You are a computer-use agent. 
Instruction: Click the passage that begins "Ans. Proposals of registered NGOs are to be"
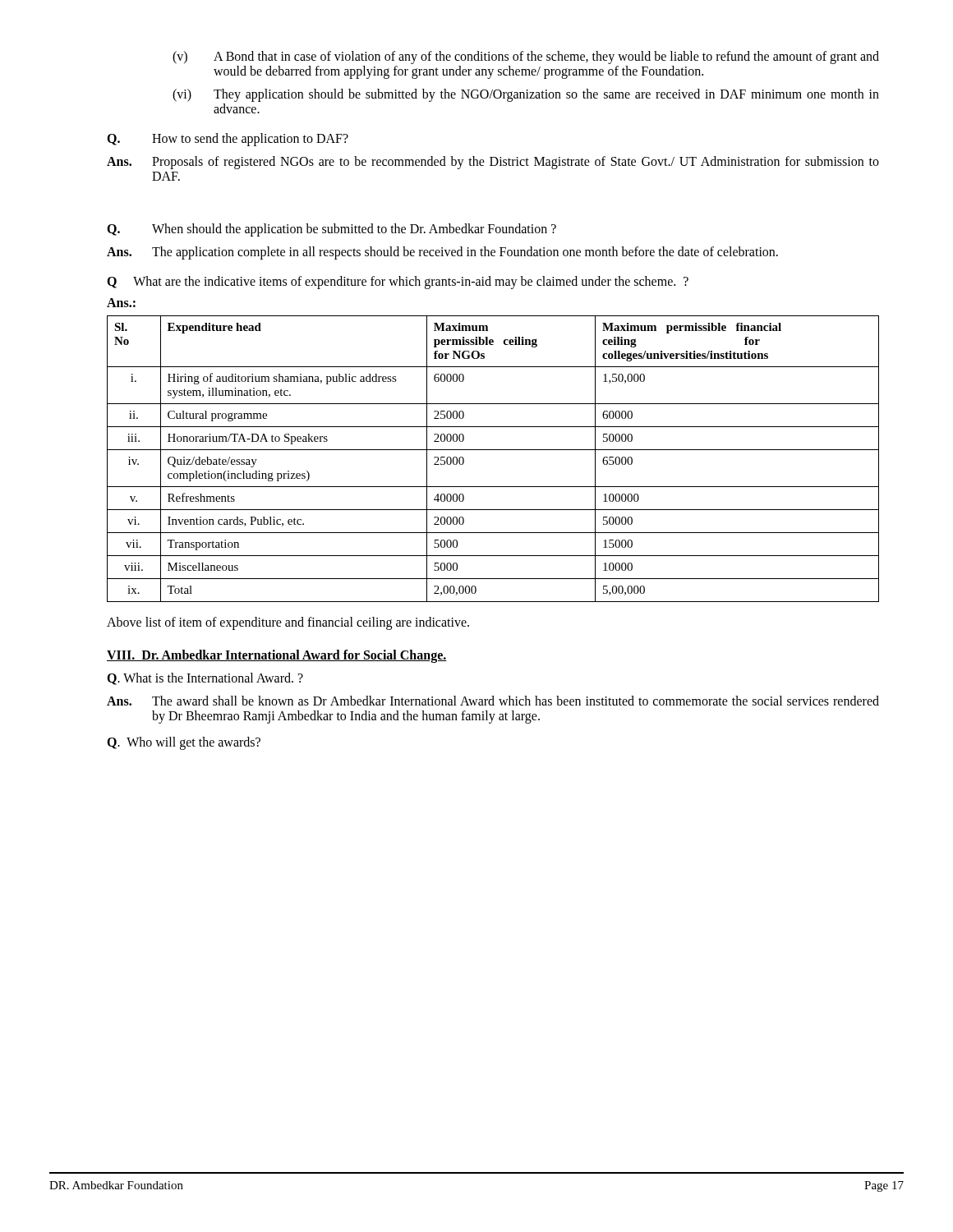tap(493, 169)
